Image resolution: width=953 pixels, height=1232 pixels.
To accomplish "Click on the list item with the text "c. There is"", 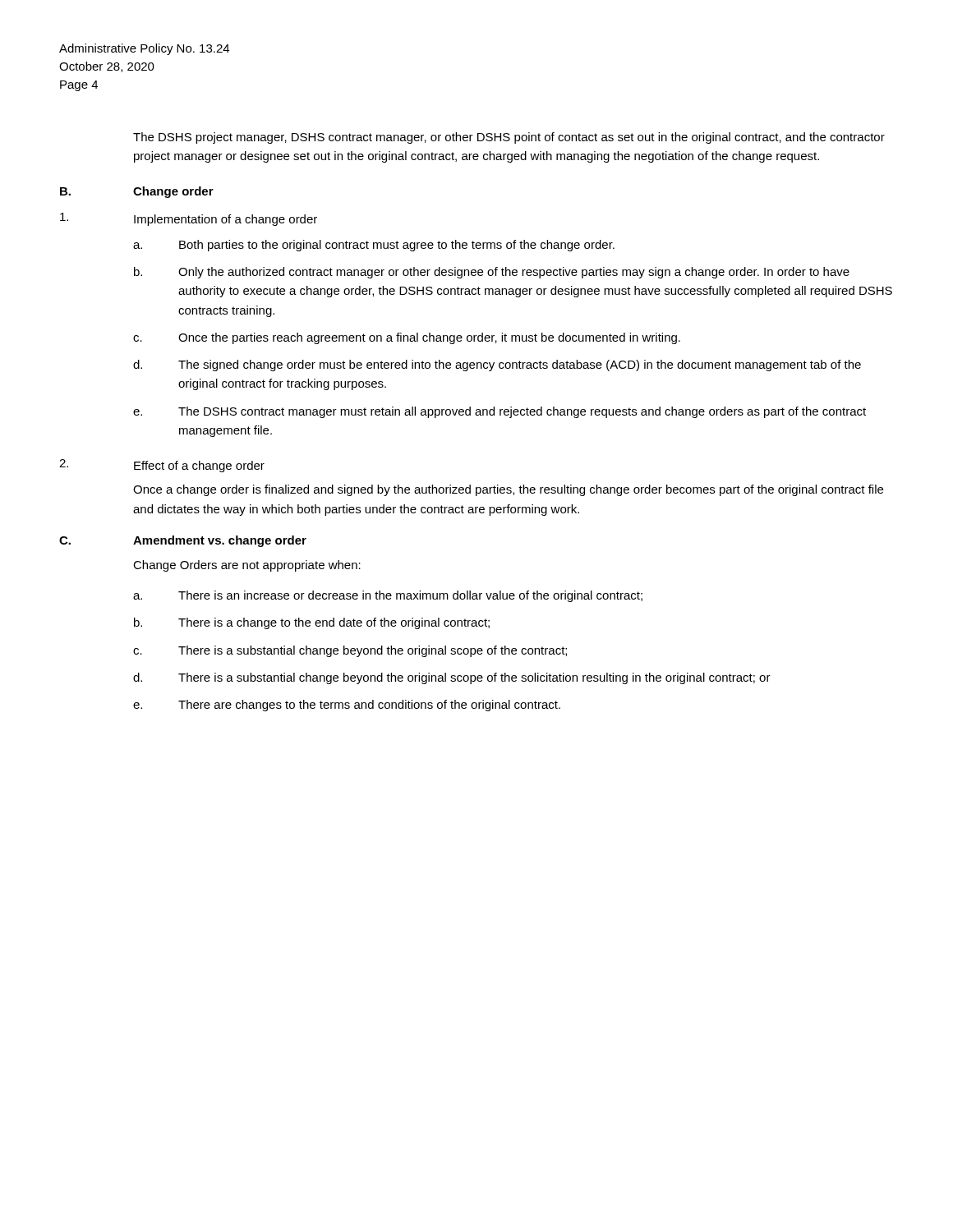I will point(513,650).
